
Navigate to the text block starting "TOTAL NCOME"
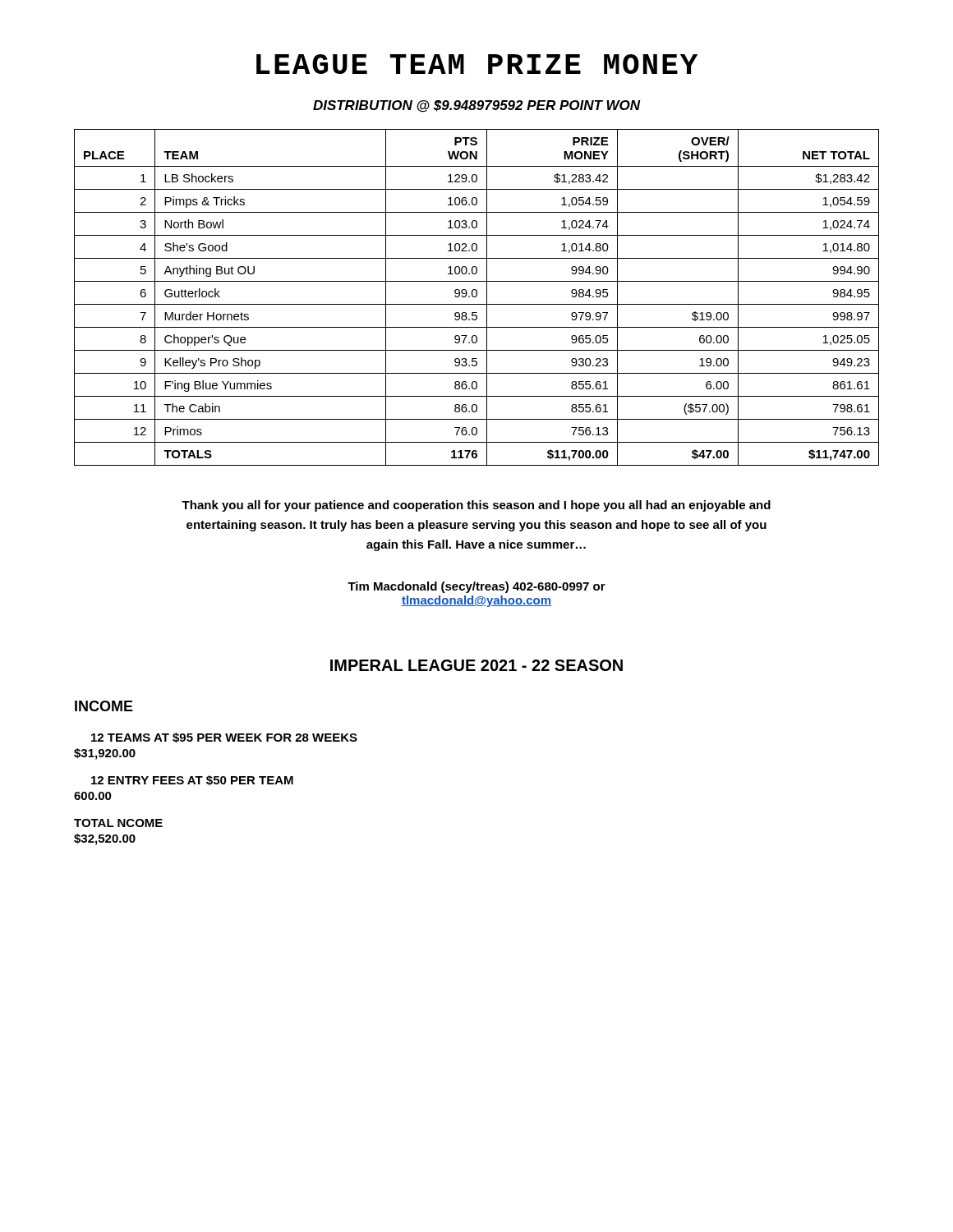[x=118, y=823]
